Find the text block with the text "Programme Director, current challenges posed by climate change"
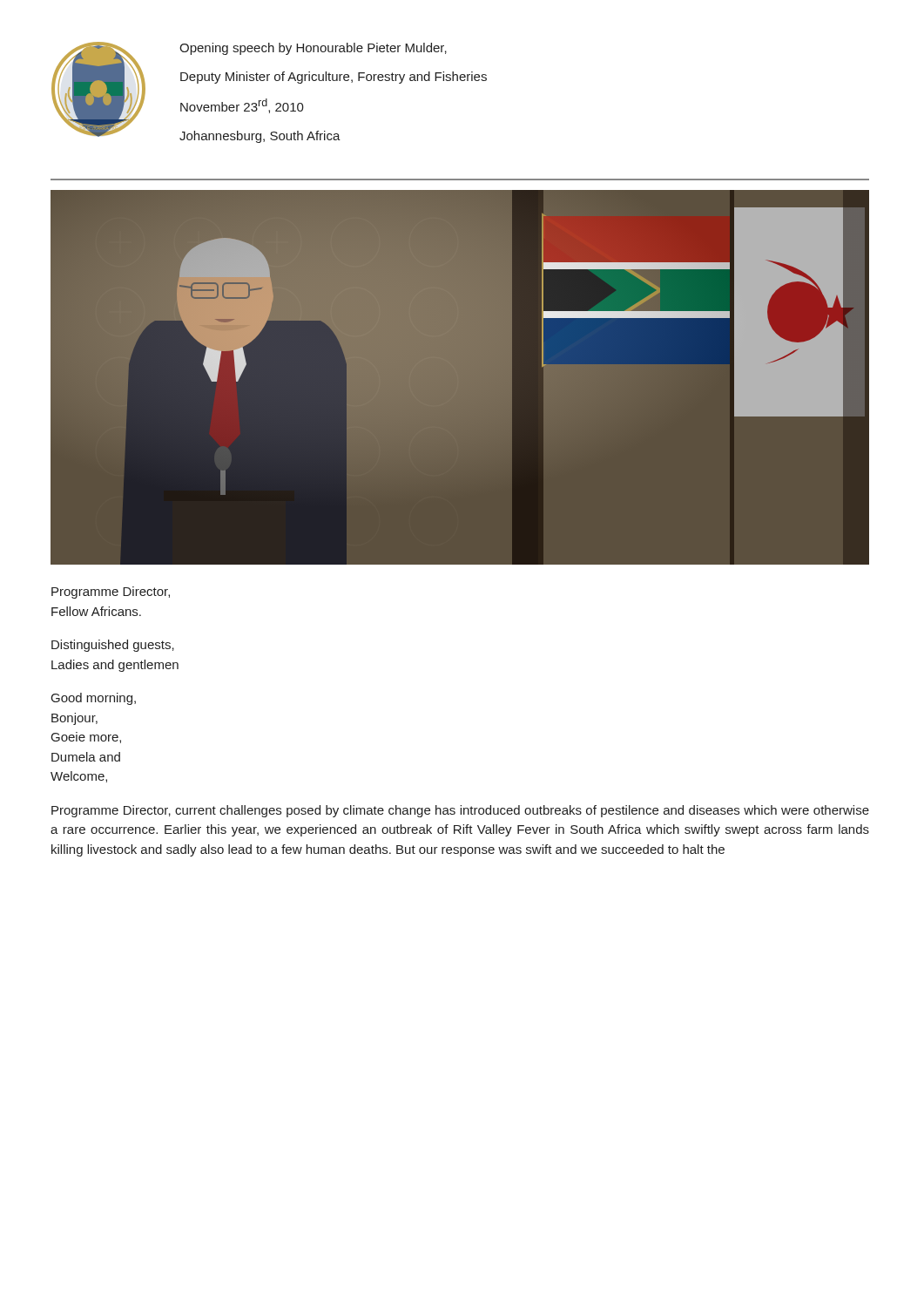The width and height of the screenshot is (924, 1307). coord(460,829)
